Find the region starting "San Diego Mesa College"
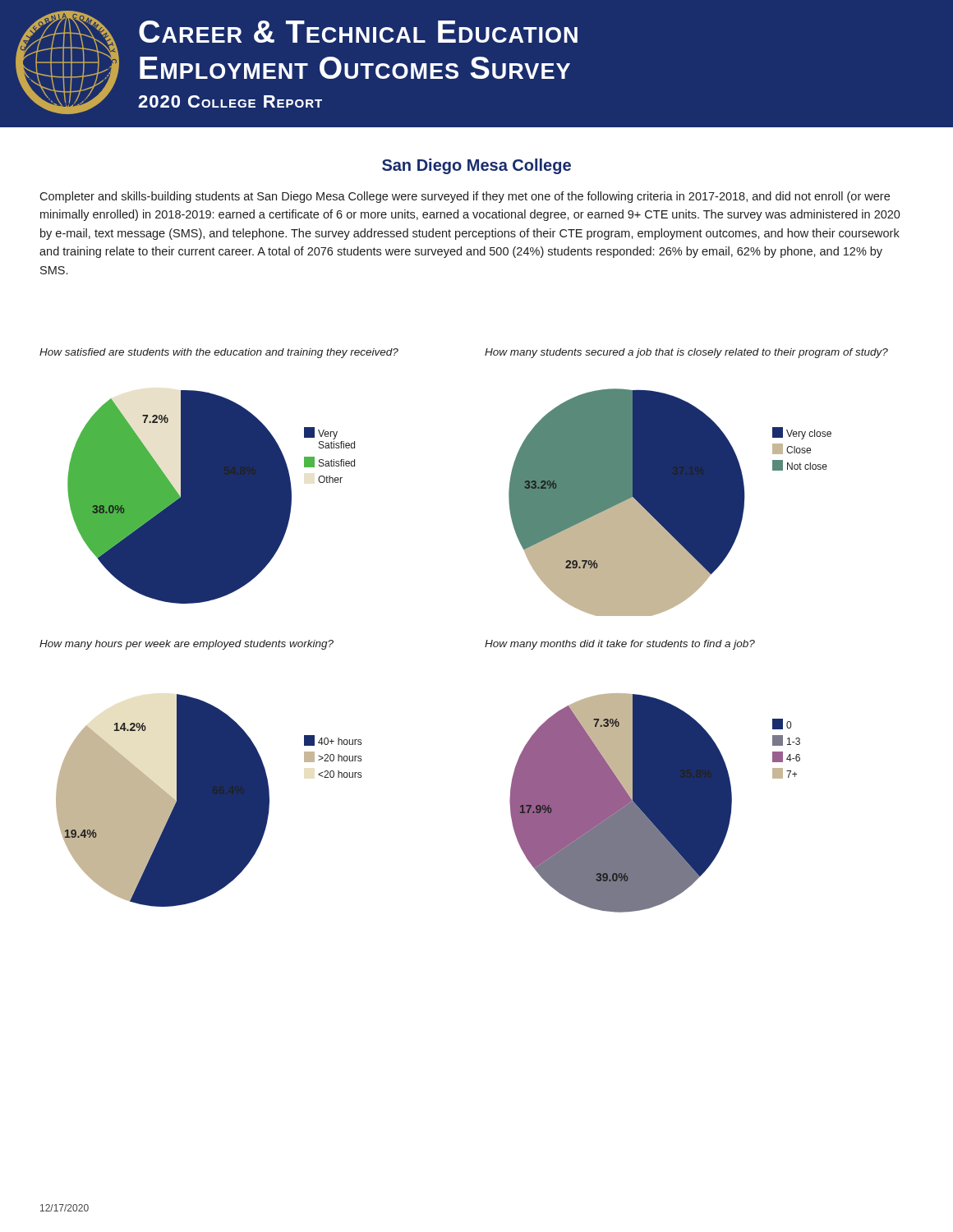This screenshot has height=1232, width=953. (476, 165)
